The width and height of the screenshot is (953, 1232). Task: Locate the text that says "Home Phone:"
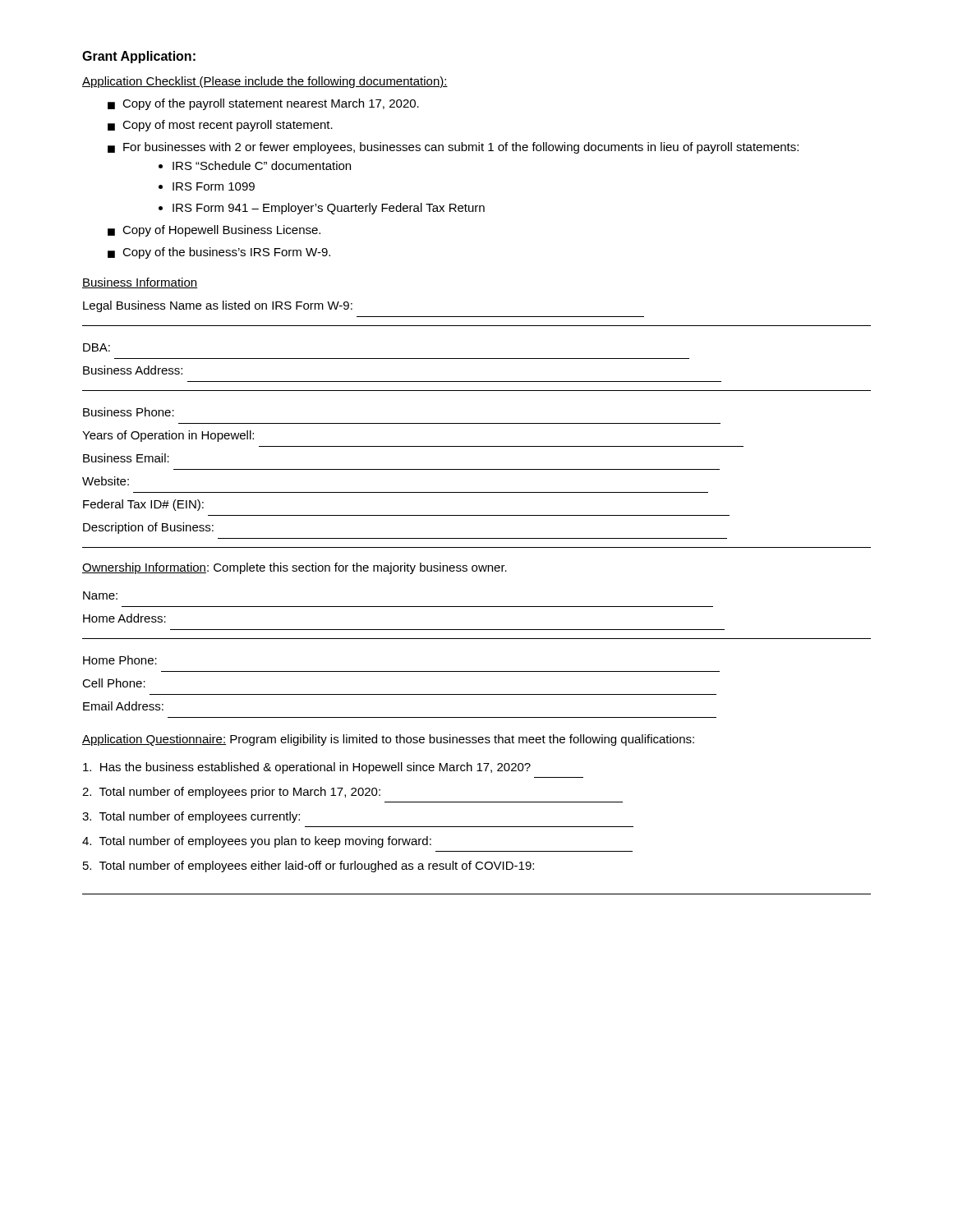pyautogui.click(x=401, y=660)
